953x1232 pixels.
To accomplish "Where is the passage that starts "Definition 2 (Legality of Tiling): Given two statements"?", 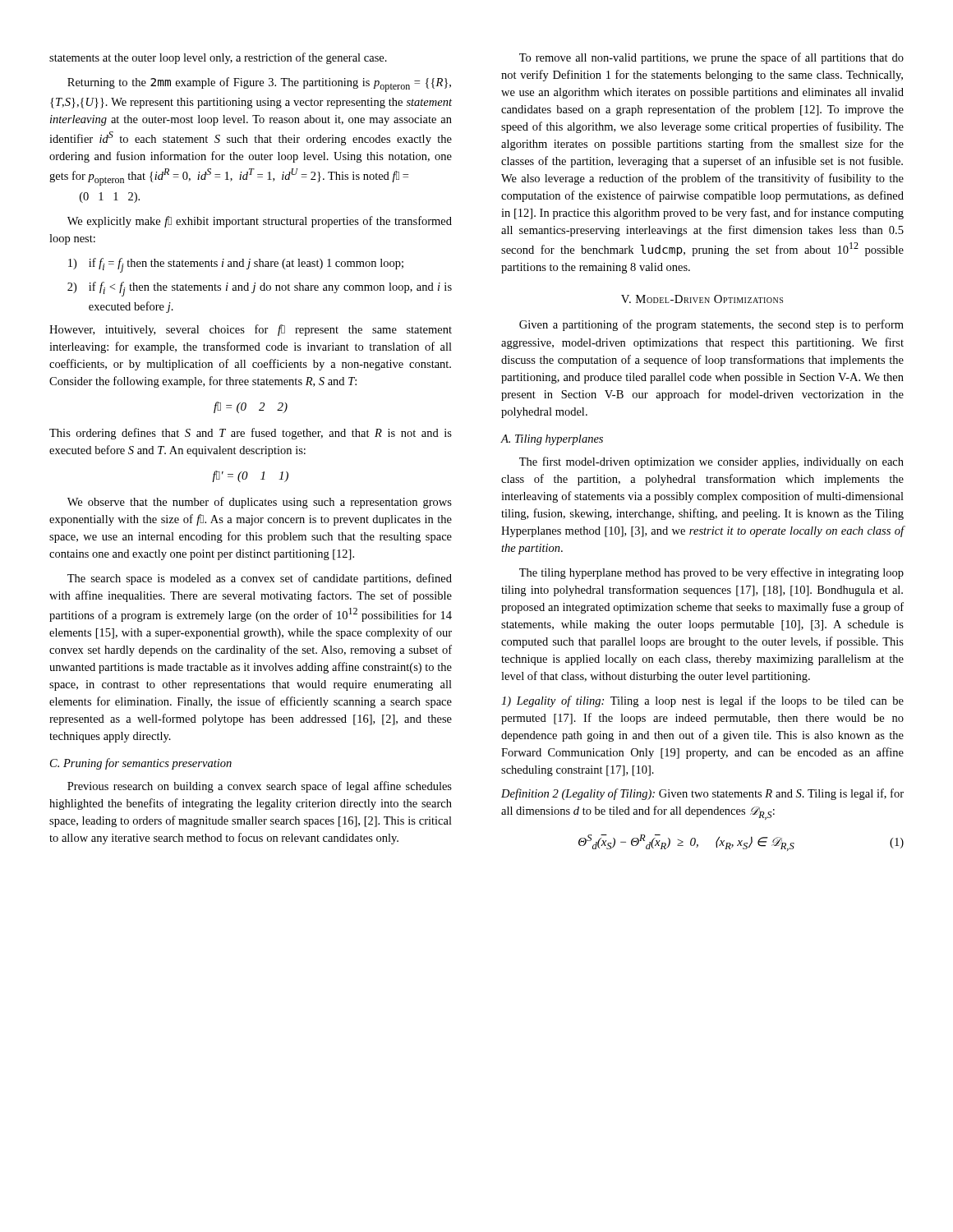I will point(702,804).
